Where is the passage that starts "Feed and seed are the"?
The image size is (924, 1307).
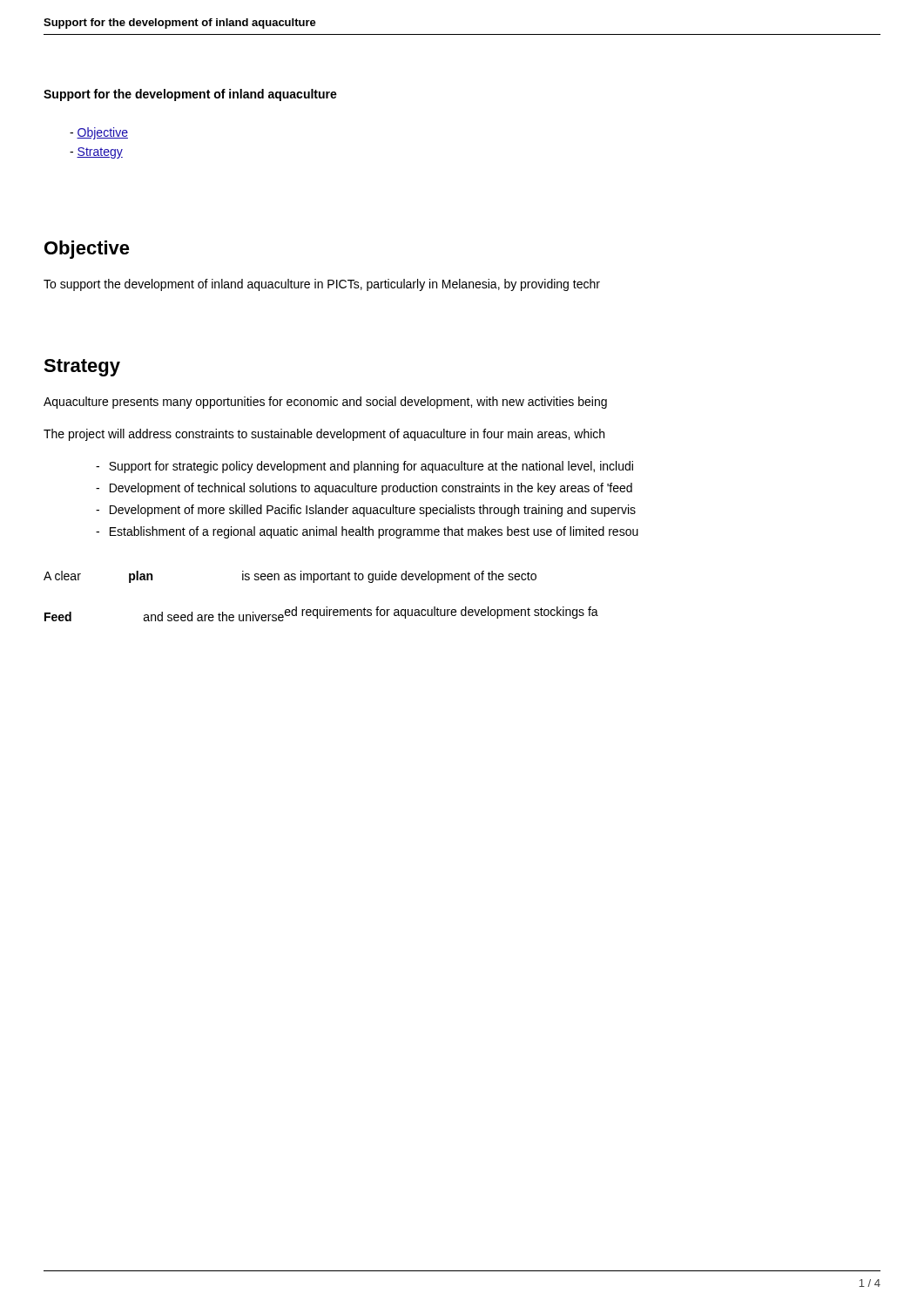(x=321, y=613)
